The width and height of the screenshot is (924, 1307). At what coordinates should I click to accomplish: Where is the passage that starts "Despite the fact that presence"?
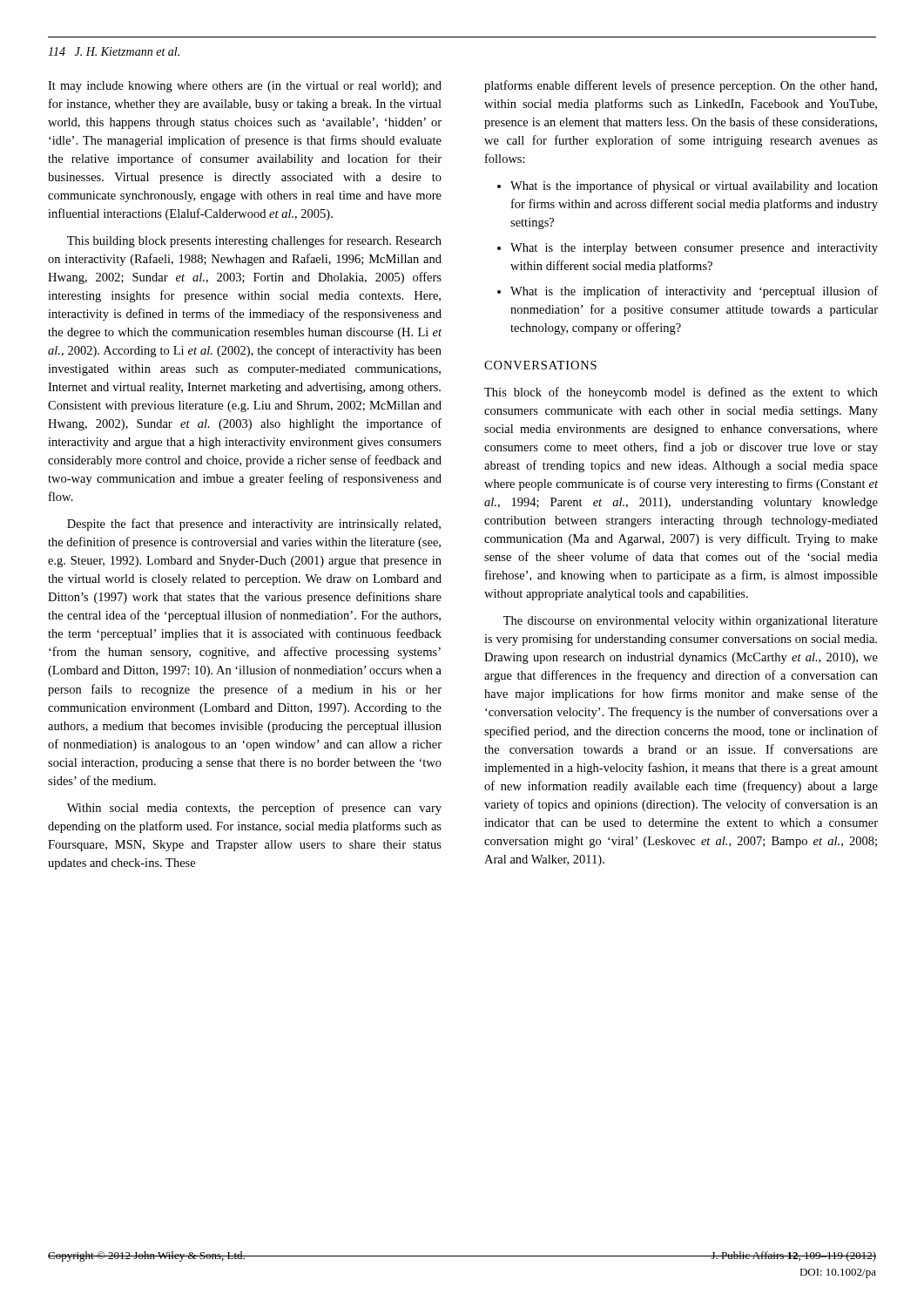coord(245,653)
